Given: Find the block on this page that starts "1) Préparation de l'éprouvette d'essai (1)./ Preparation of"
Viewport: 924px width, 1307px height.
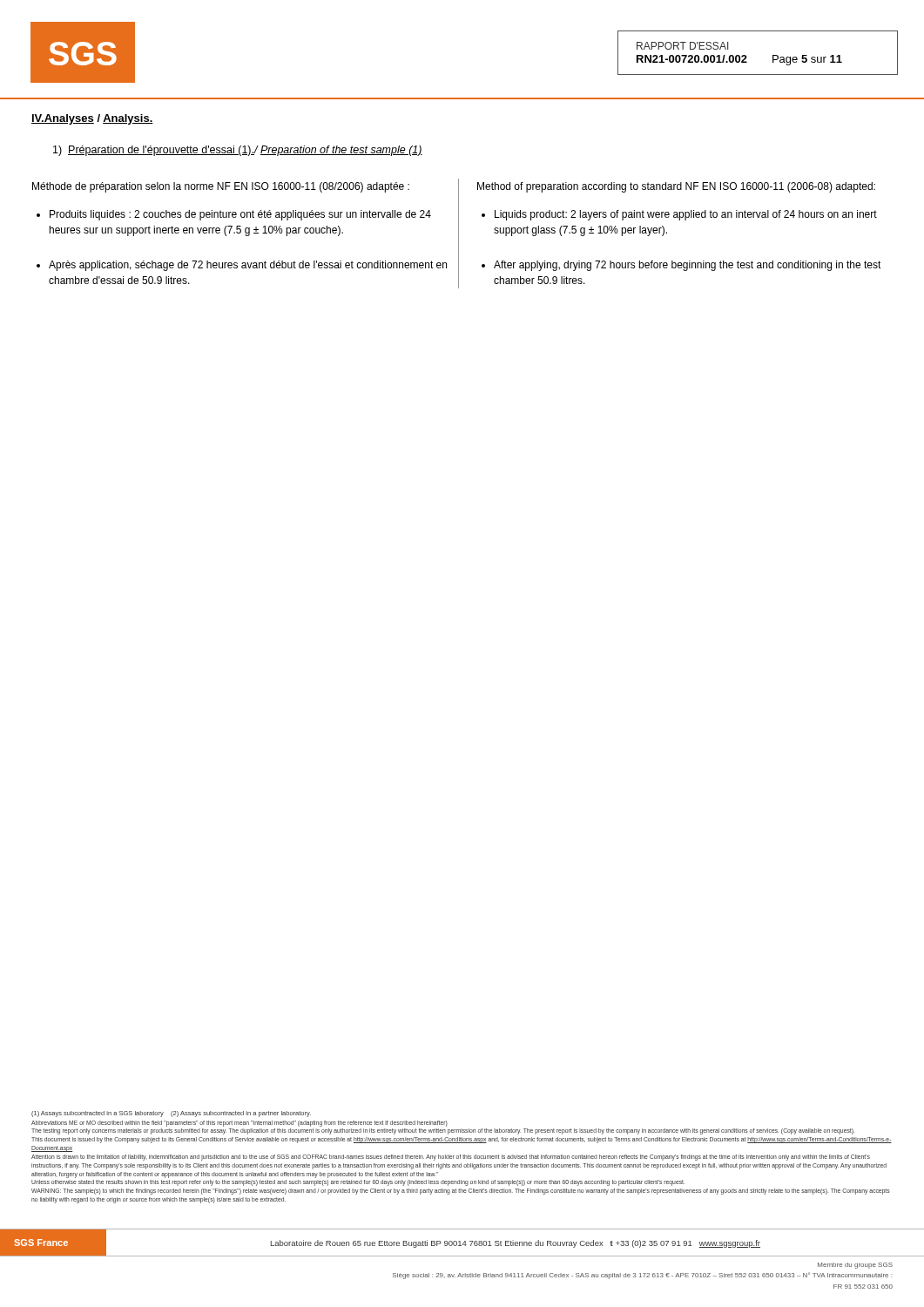Looking at the screenshot, I should [237, 150].
